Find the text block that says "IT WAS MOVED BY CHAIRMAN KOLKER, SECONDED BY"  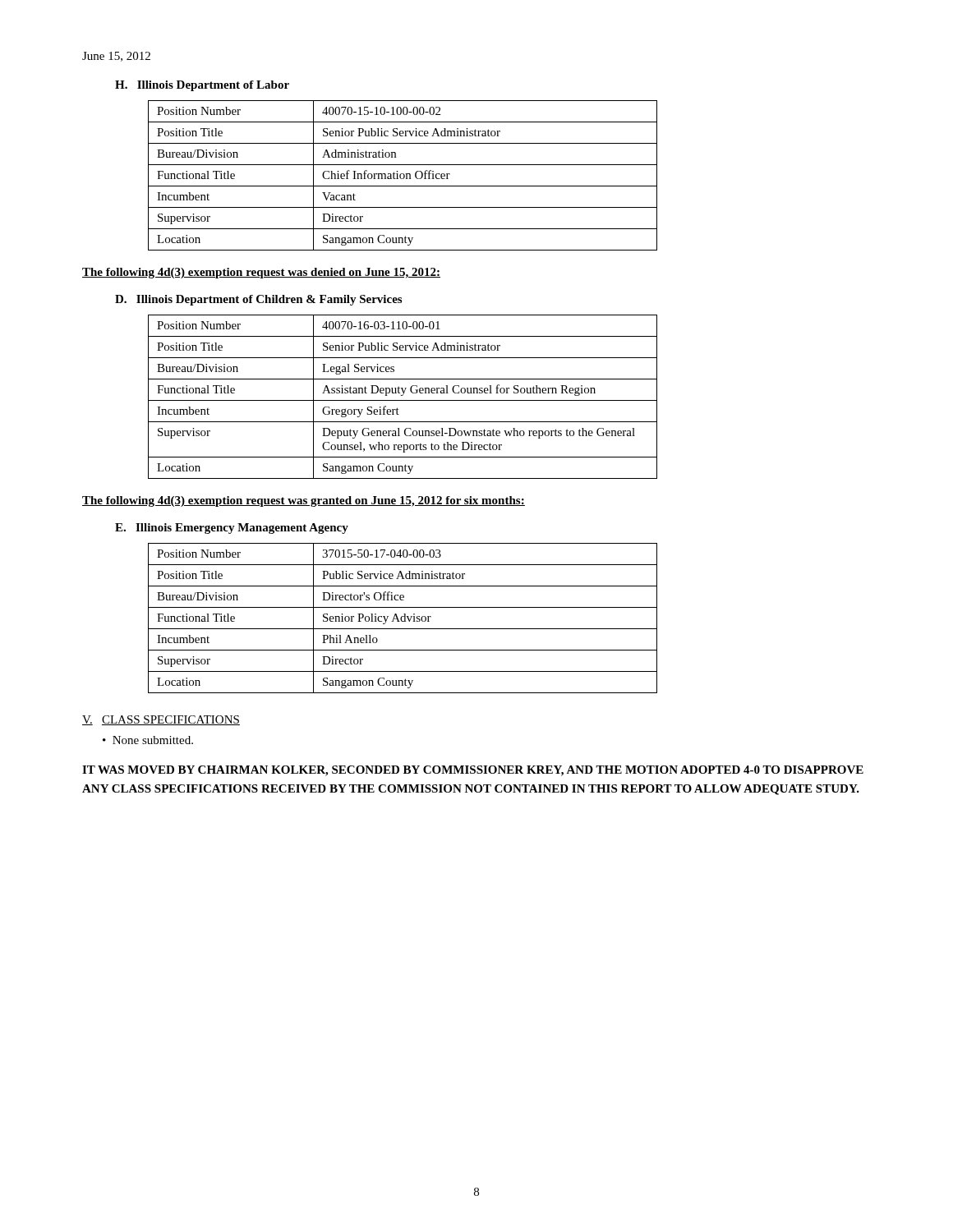(x=473, y=779)
